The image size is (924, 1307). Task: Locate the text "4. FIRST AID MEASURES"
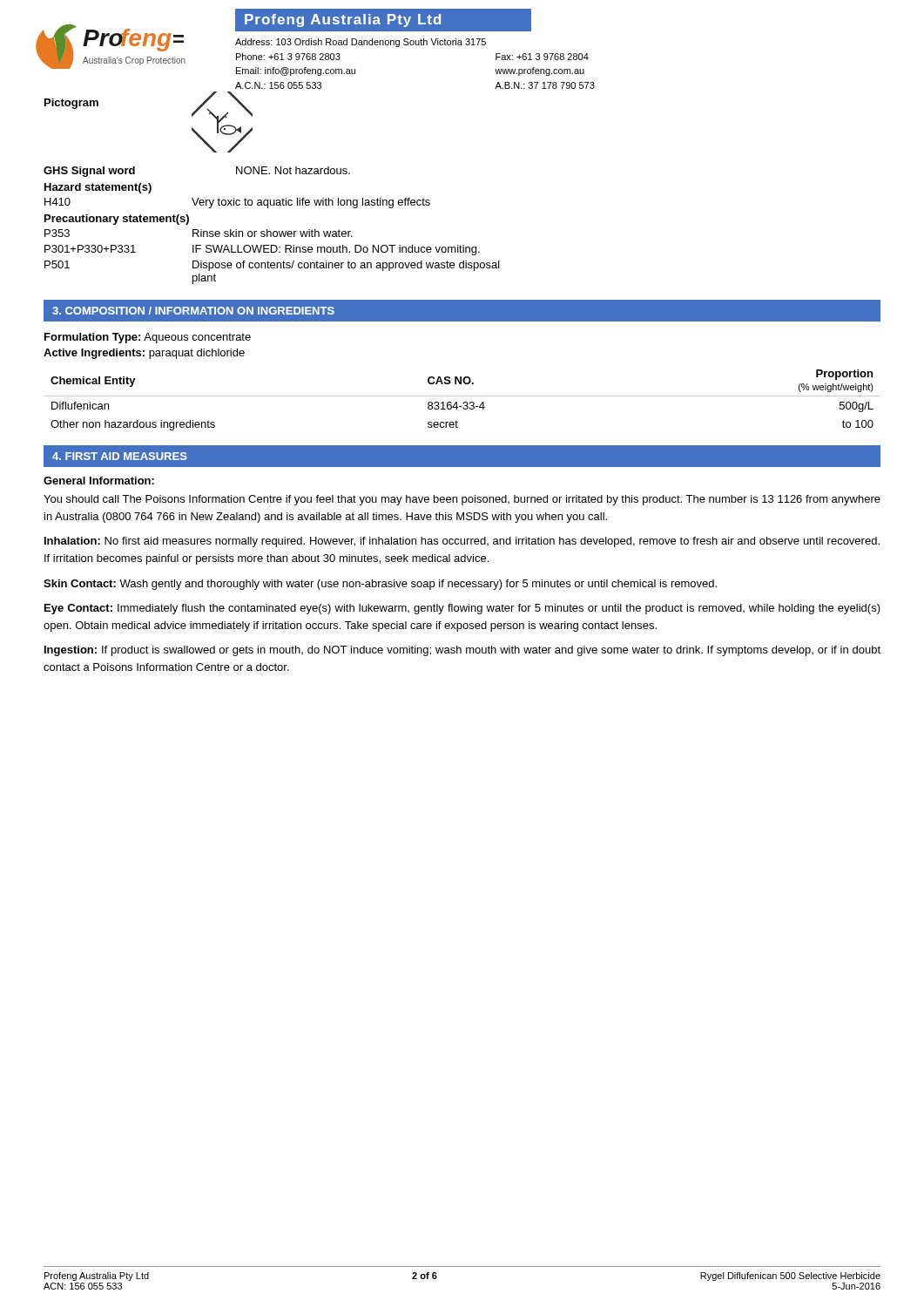(120, 456)
